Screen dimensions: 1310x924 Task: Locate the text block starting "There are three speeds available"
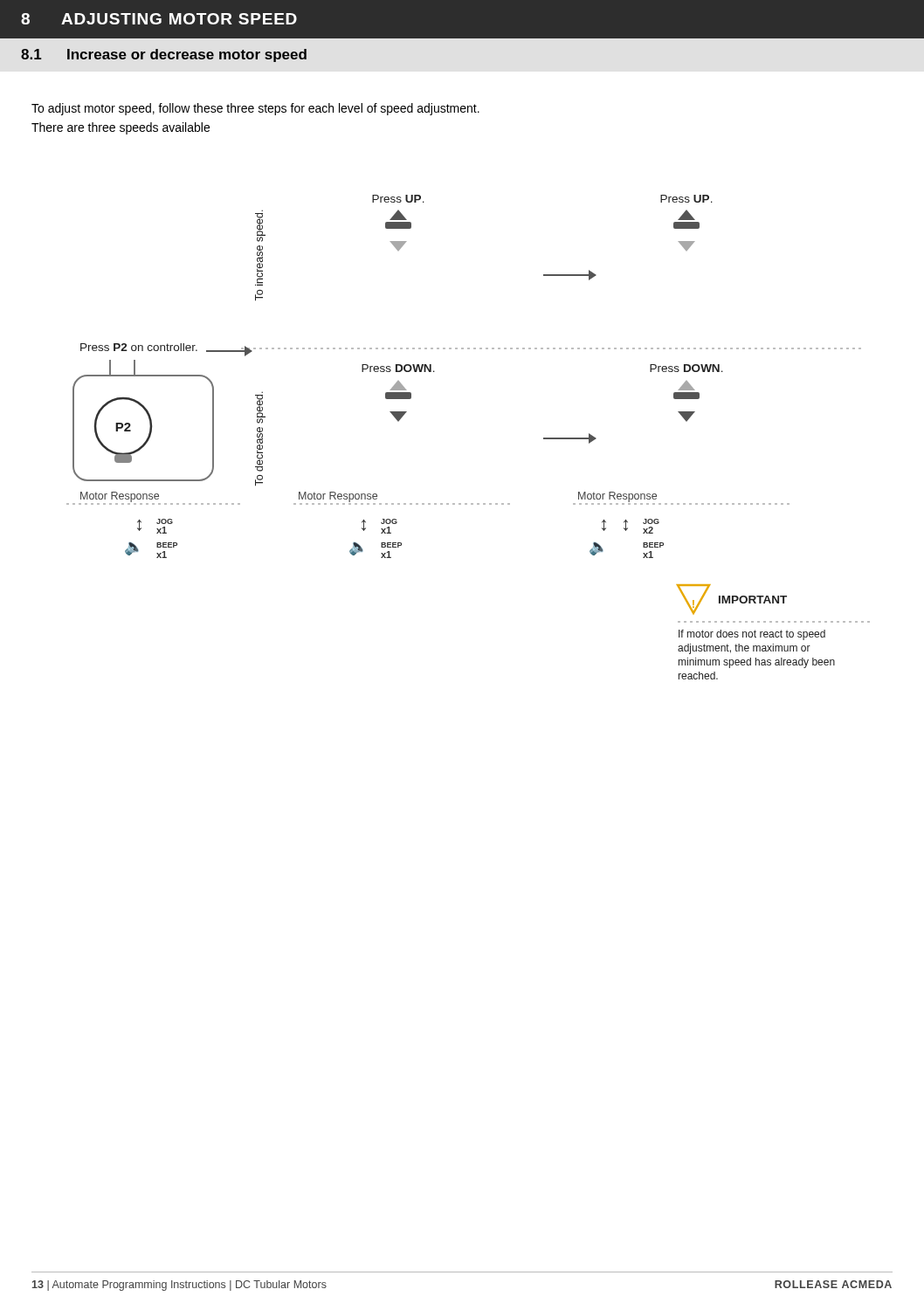[x=121, y=128]
